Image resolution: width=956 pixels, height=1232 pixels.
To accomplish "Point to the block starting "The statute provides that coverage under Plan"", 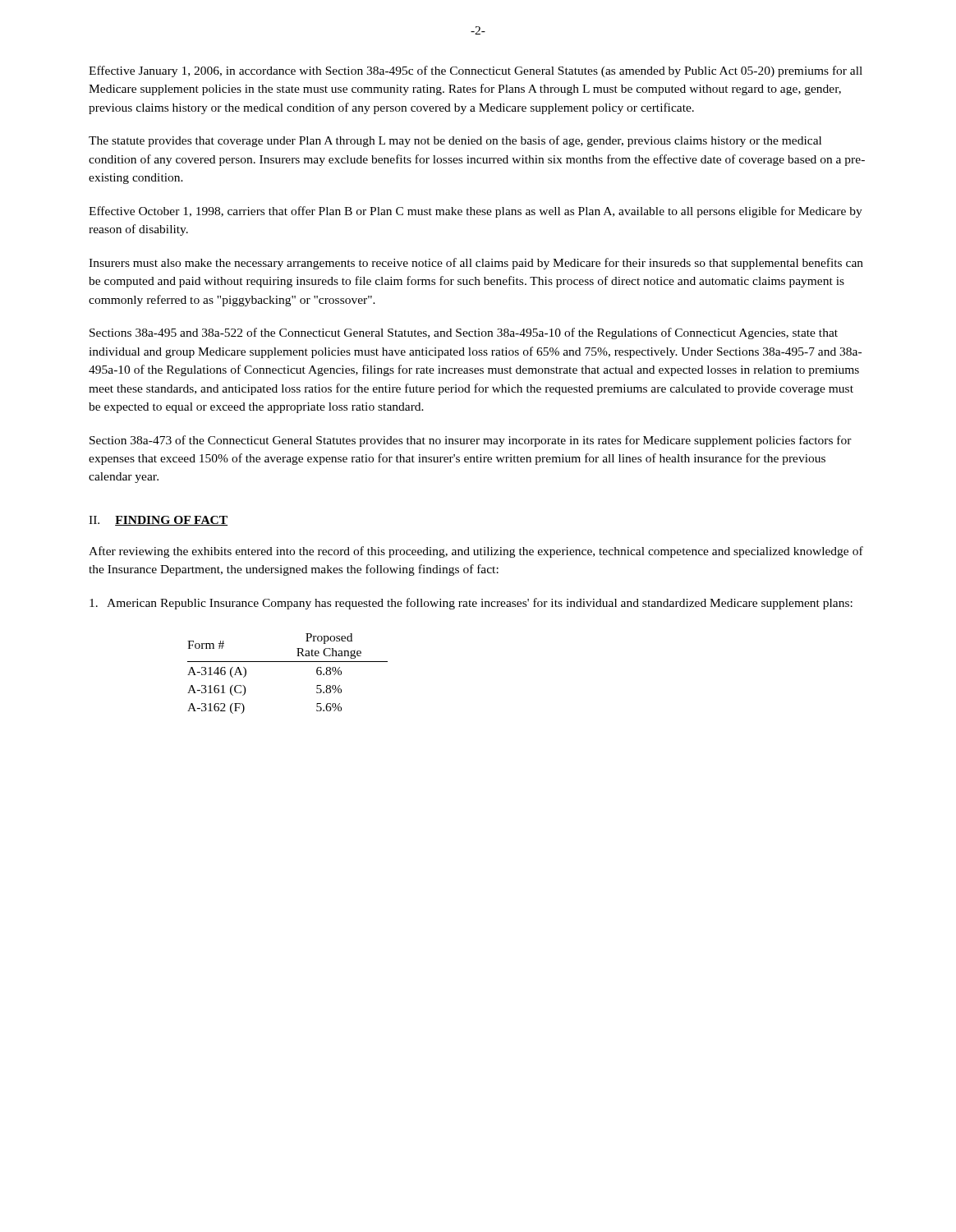I will pos(477,159).
